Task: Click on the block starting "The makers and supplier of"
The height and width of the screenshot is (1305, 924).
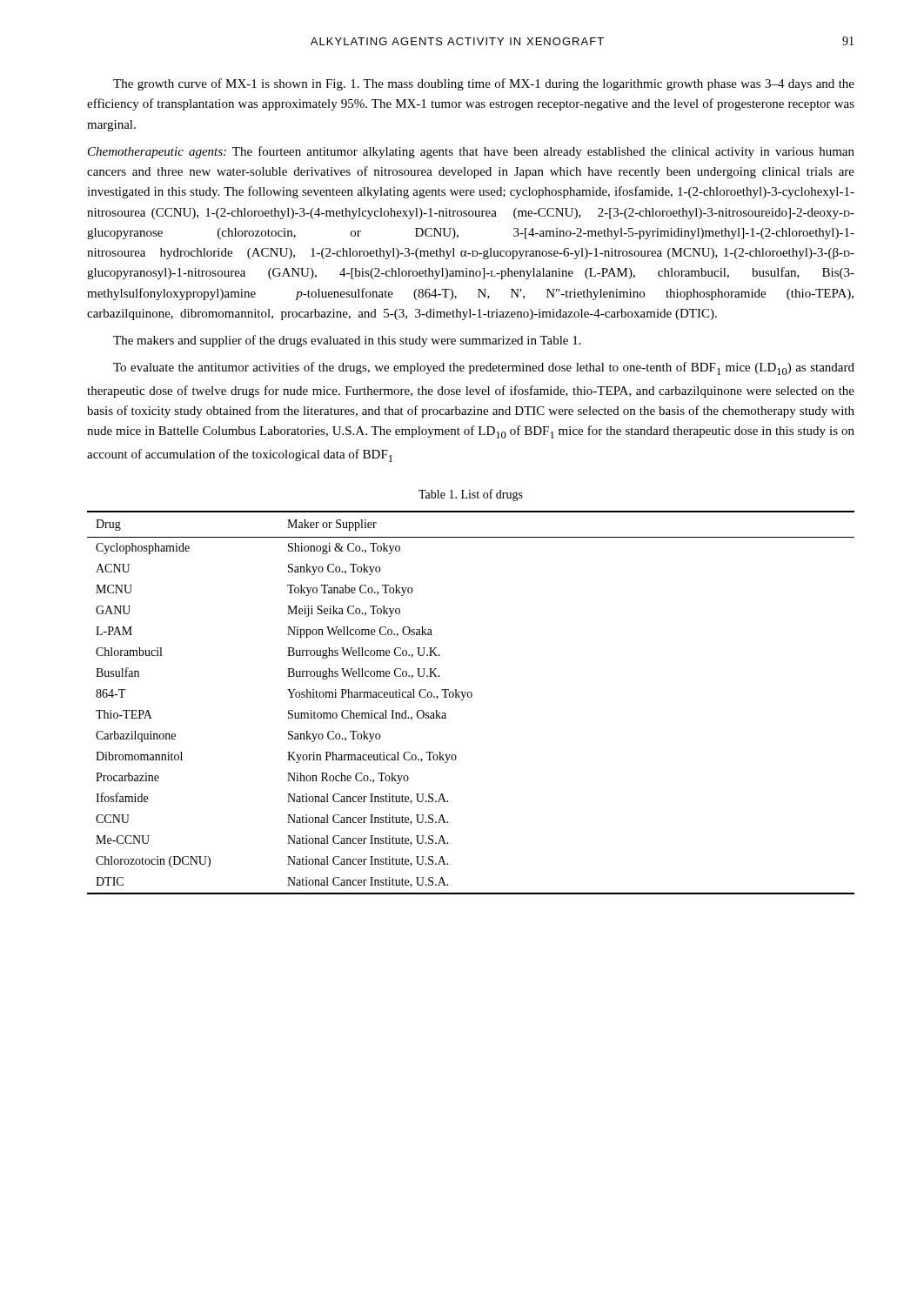Action: pos(347,340)
